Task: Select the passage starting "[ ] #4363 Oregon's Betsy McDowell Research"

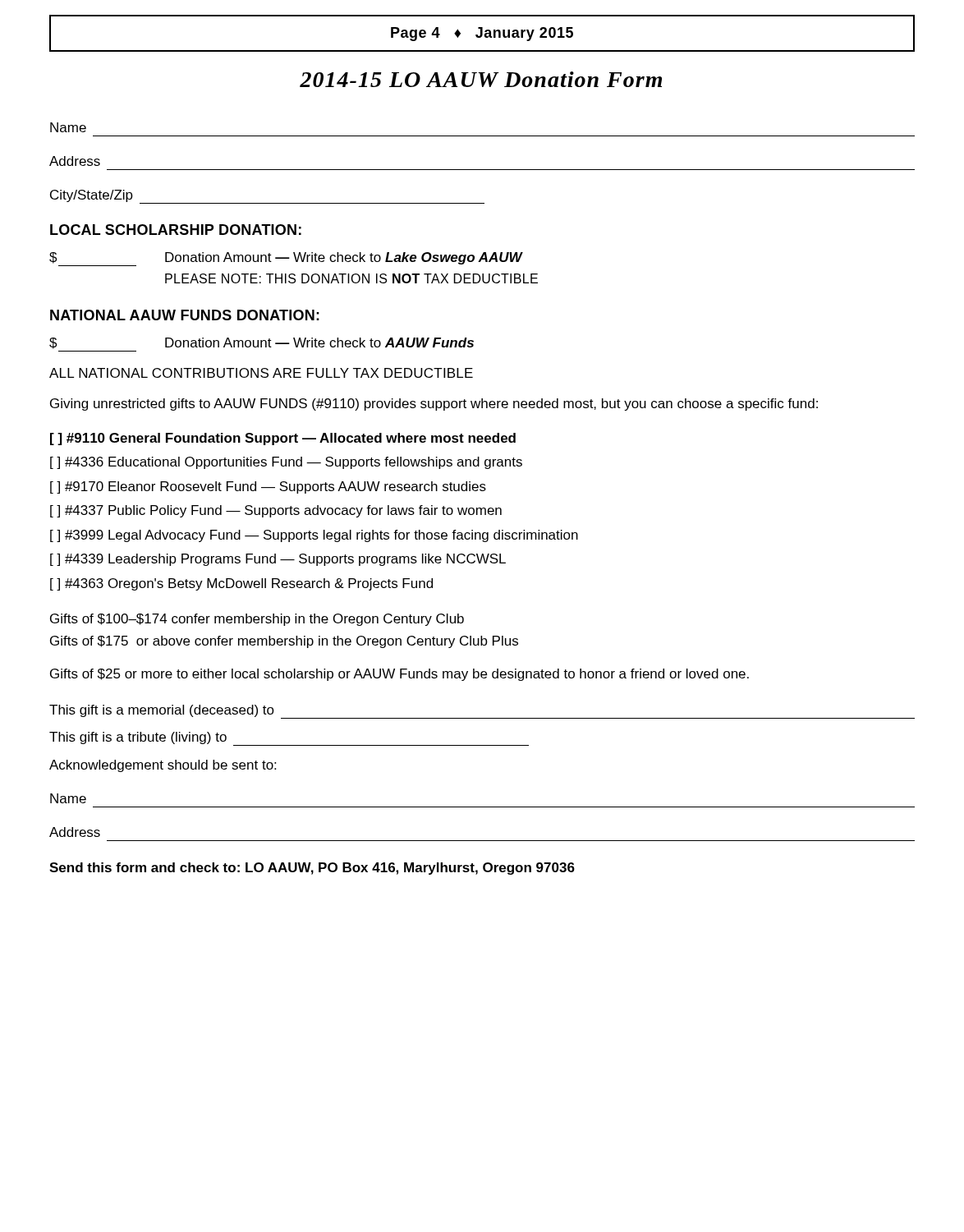Action: [241, 583]
